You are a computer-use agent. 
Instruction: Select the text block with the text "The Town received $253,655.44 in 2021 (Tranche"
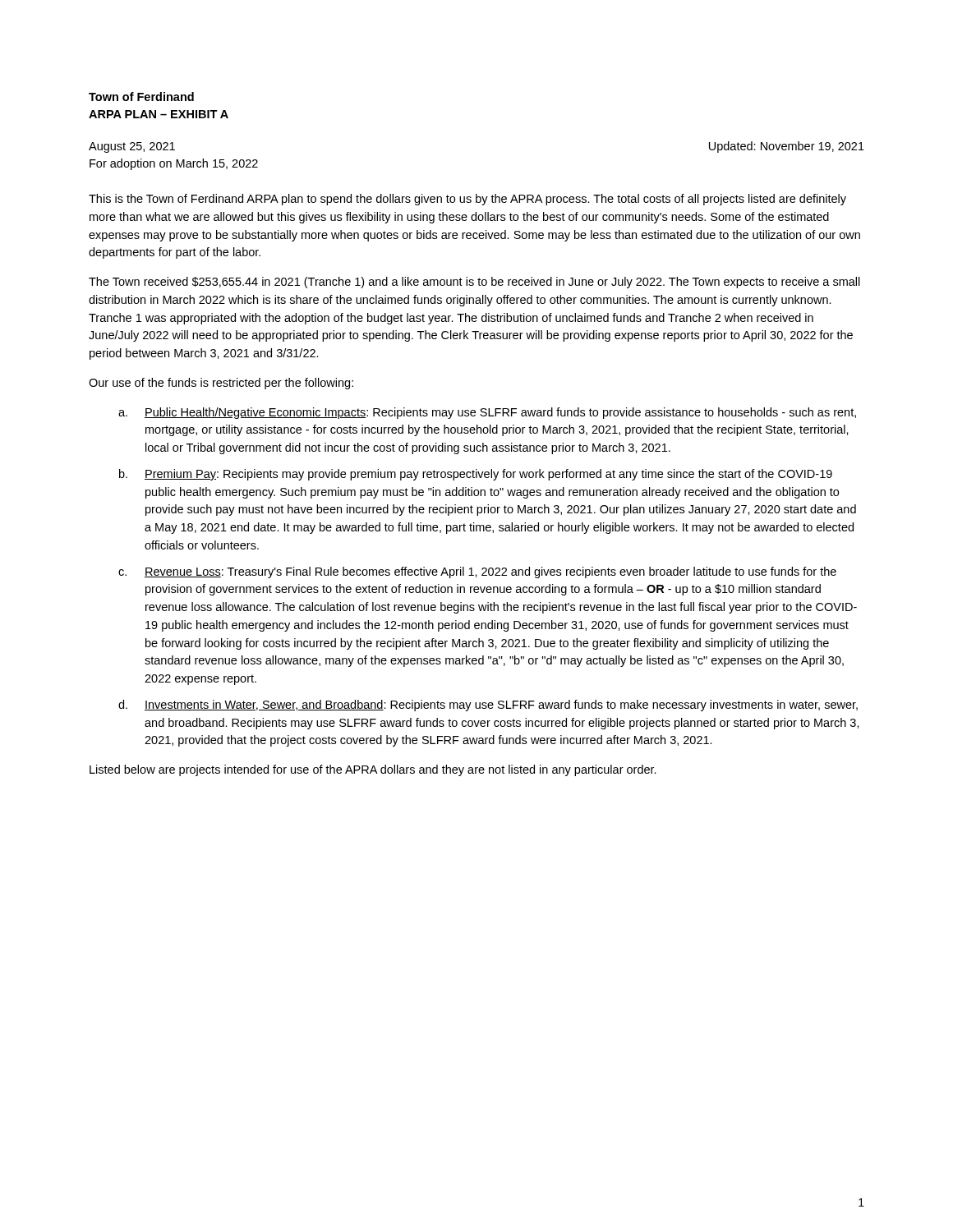pyautogui.click(x=475, y=317)
